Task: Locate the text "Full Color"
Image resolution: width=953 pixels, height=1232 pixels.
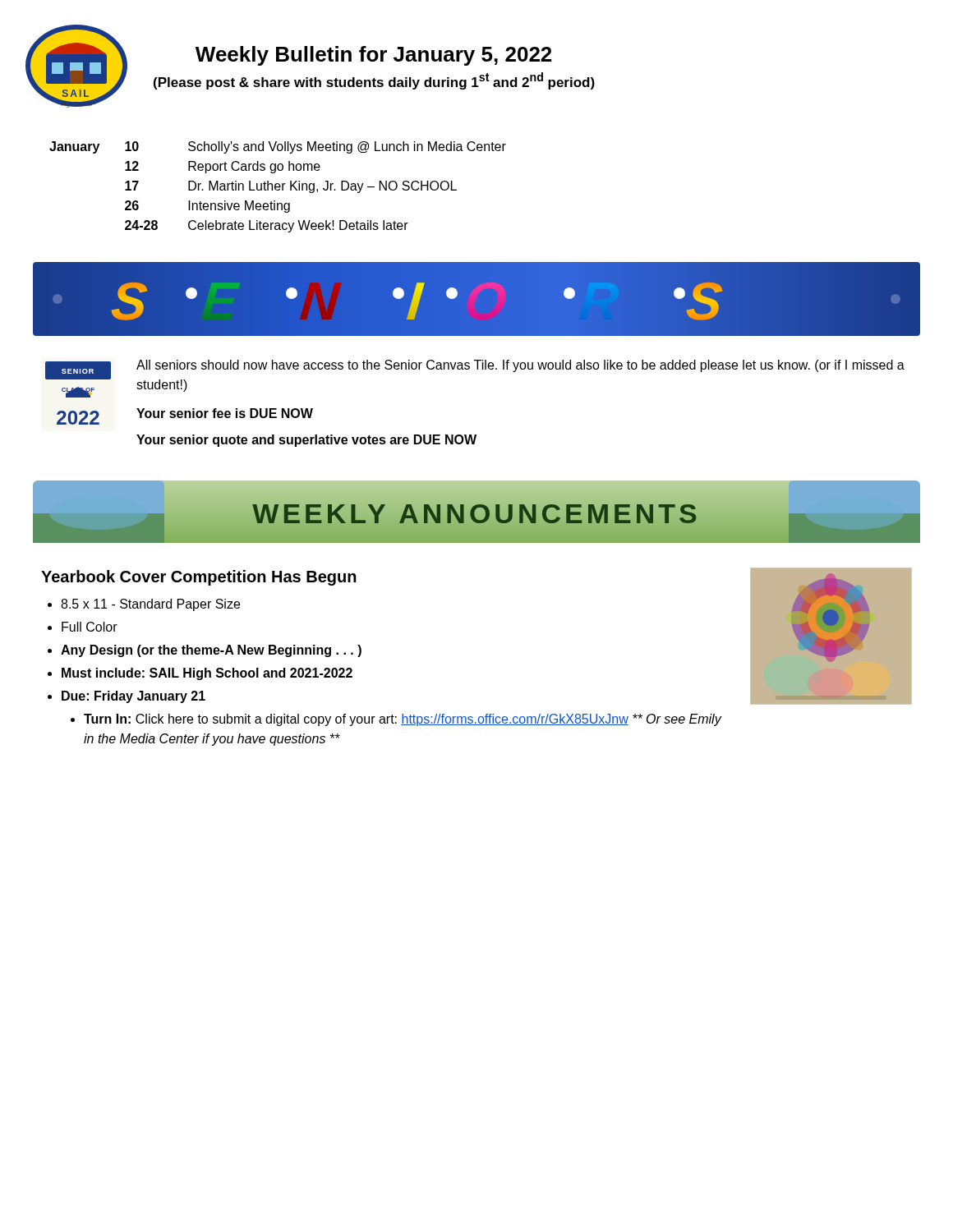Action: coord(89,627)
